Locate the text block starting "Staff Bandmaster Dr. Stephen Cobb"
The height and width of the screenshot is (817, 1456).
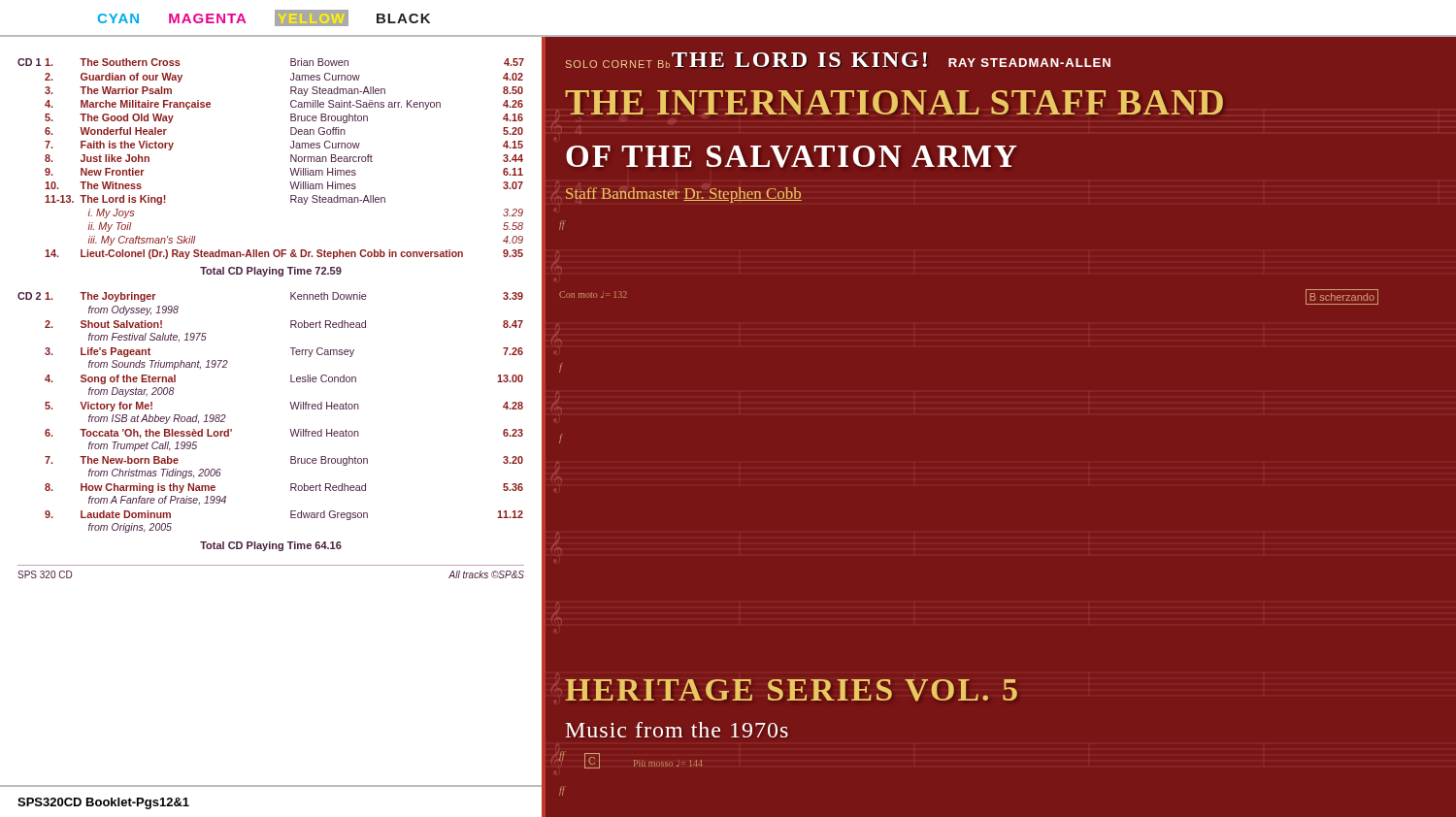[x=683, y=194]
